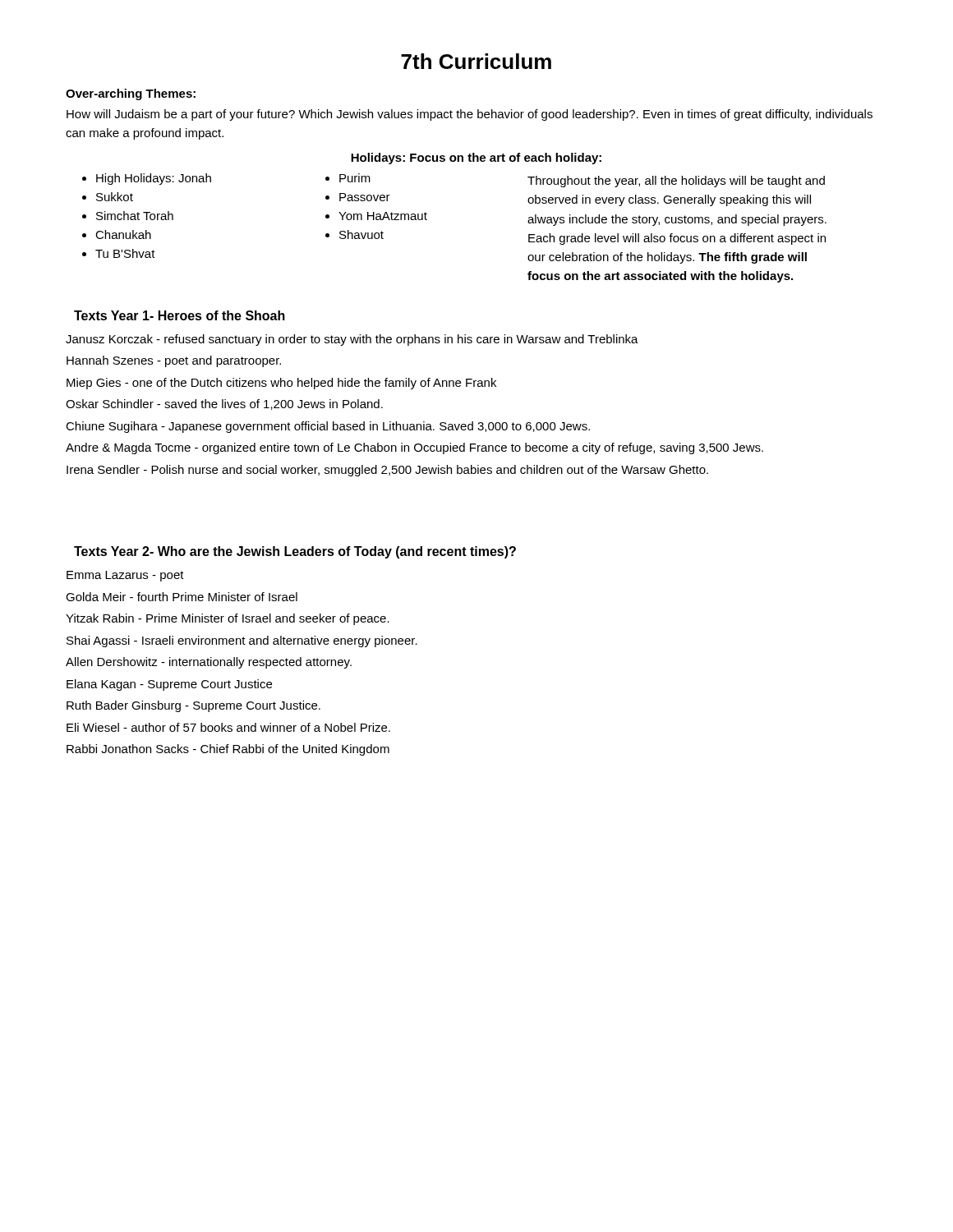Viewport: 953px width, 1232px height.
Task: Point to the section header beginning "Texts Year 2- Who are the Jewish"
Action: pos(295,552)
